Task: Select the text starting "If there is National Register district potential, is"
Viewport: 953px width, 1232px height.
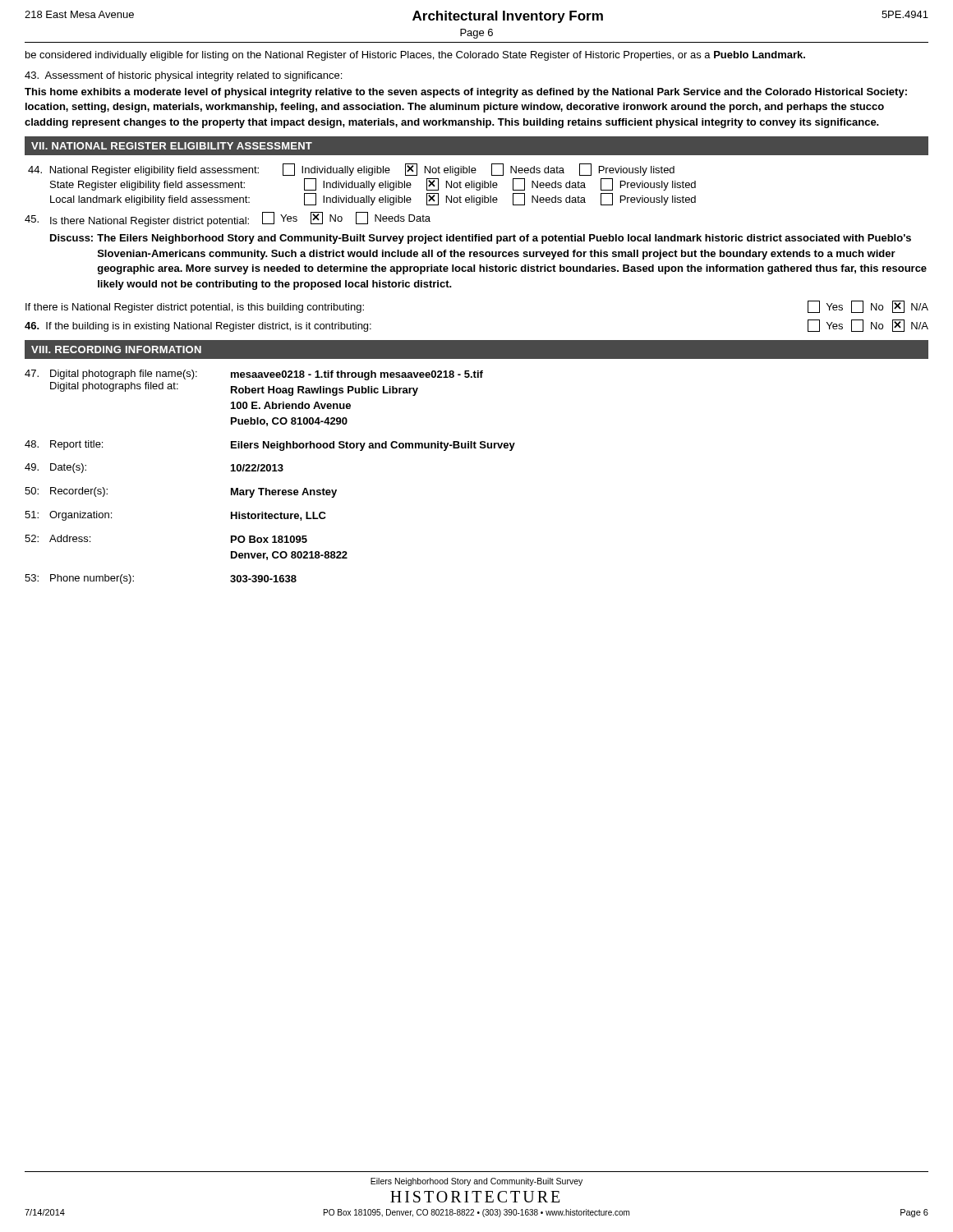Action: click(x=192, y=307)
